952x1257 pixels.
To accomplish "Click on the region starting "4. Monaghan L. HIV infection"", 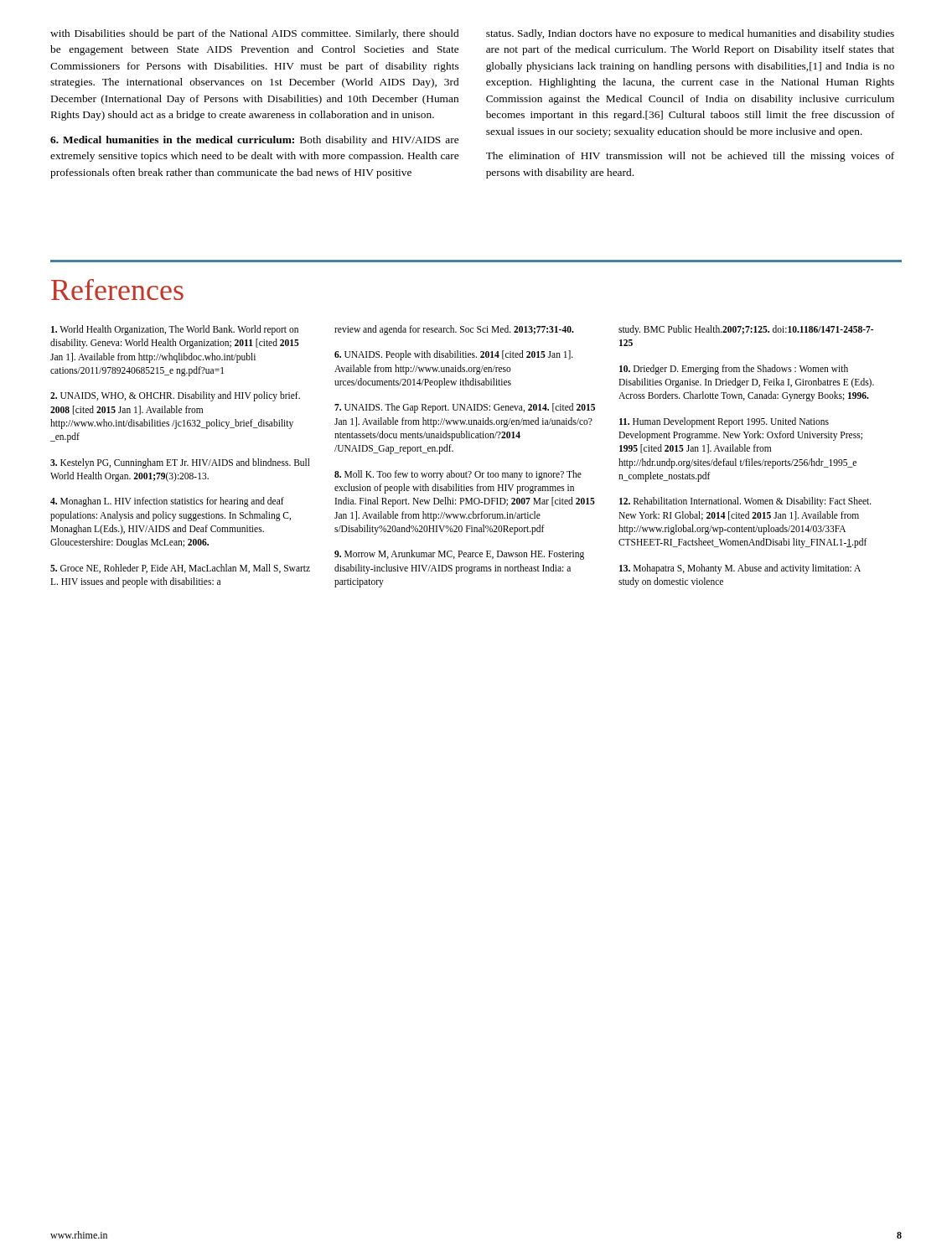I will 171,522.
